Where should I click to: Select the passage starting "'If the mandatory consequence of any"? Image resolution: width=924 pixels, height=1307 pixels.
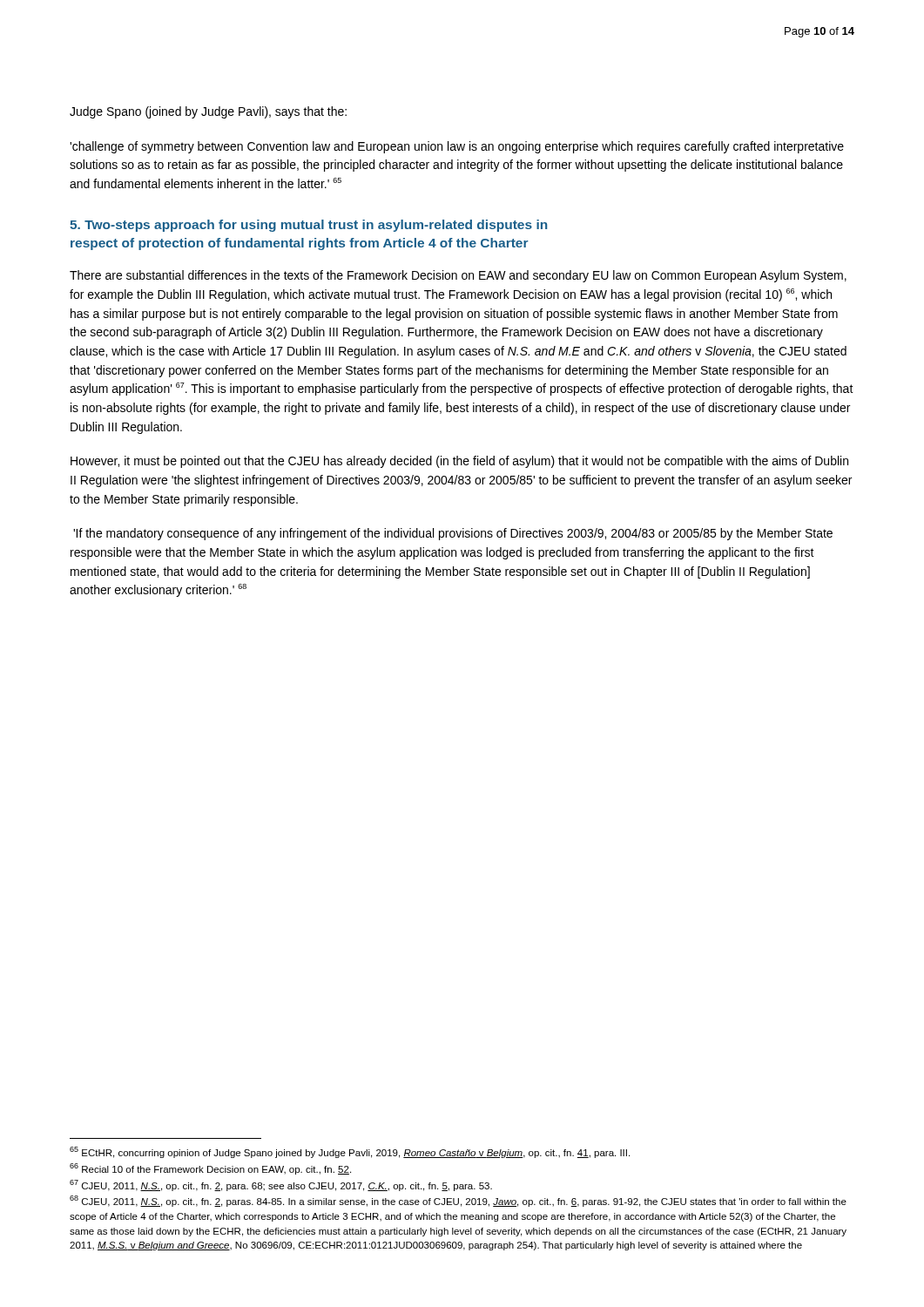(x=451, y=562)
